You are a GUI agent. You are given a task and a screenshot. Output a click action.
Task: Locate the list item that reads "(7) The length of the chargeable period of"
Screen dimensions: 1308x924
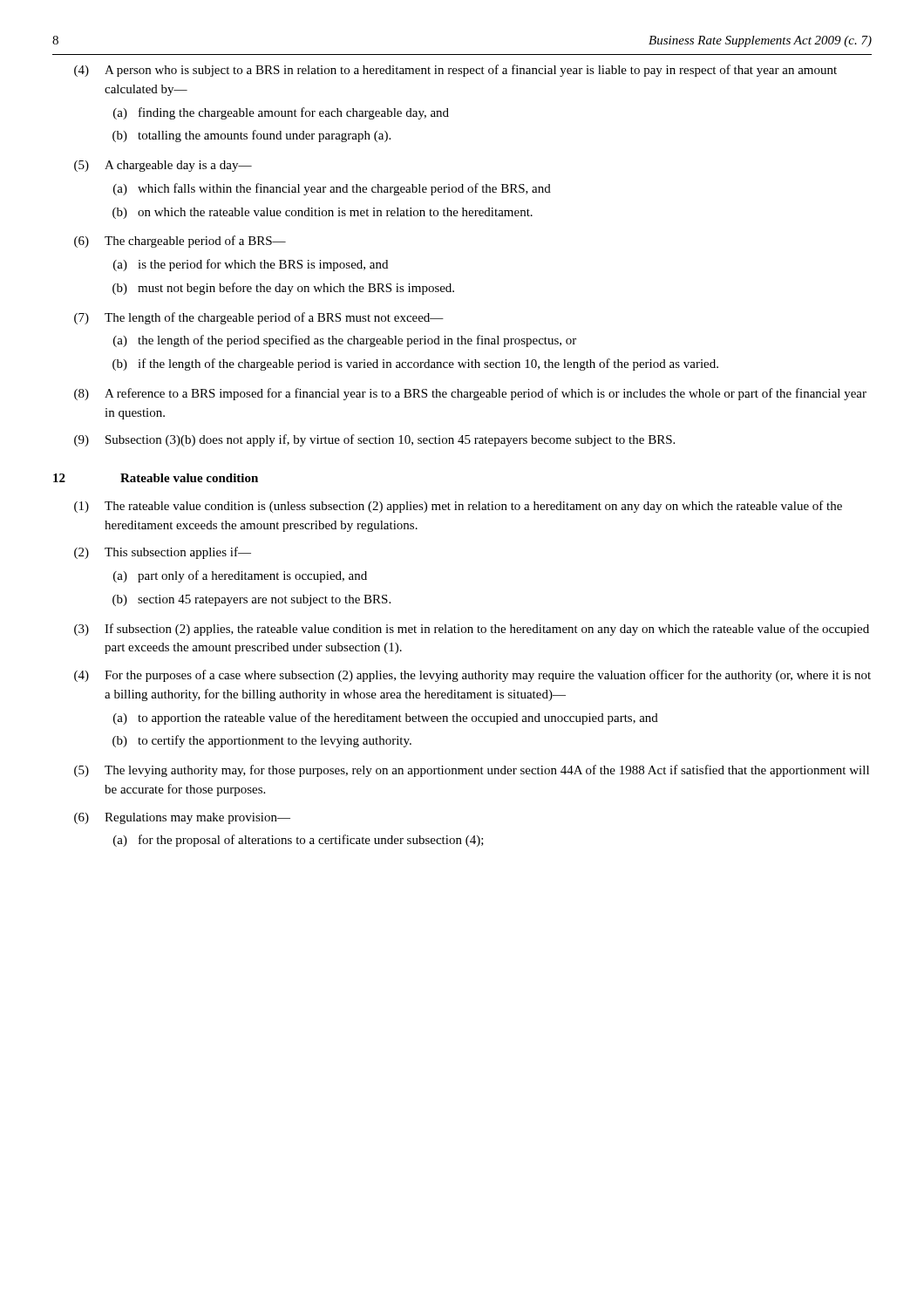tap(462, 342)
